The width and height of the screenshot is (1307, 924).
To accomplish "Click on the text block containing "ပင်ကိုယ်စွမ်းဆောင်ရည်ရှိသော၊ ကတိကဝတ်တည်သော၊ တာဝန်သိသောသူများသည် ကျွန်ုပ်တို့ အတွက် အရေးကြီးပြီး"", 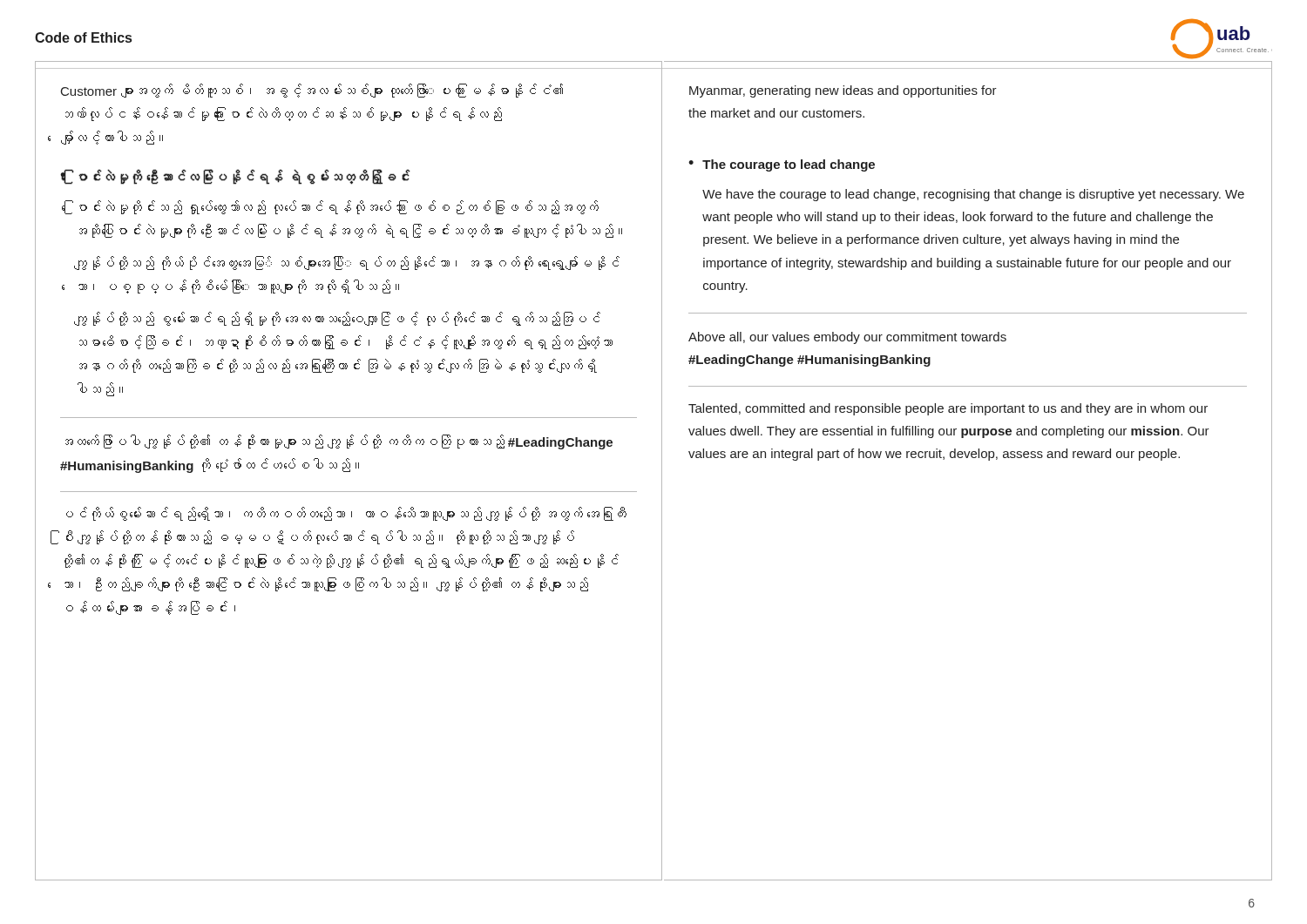I will (x=343, y=561).
